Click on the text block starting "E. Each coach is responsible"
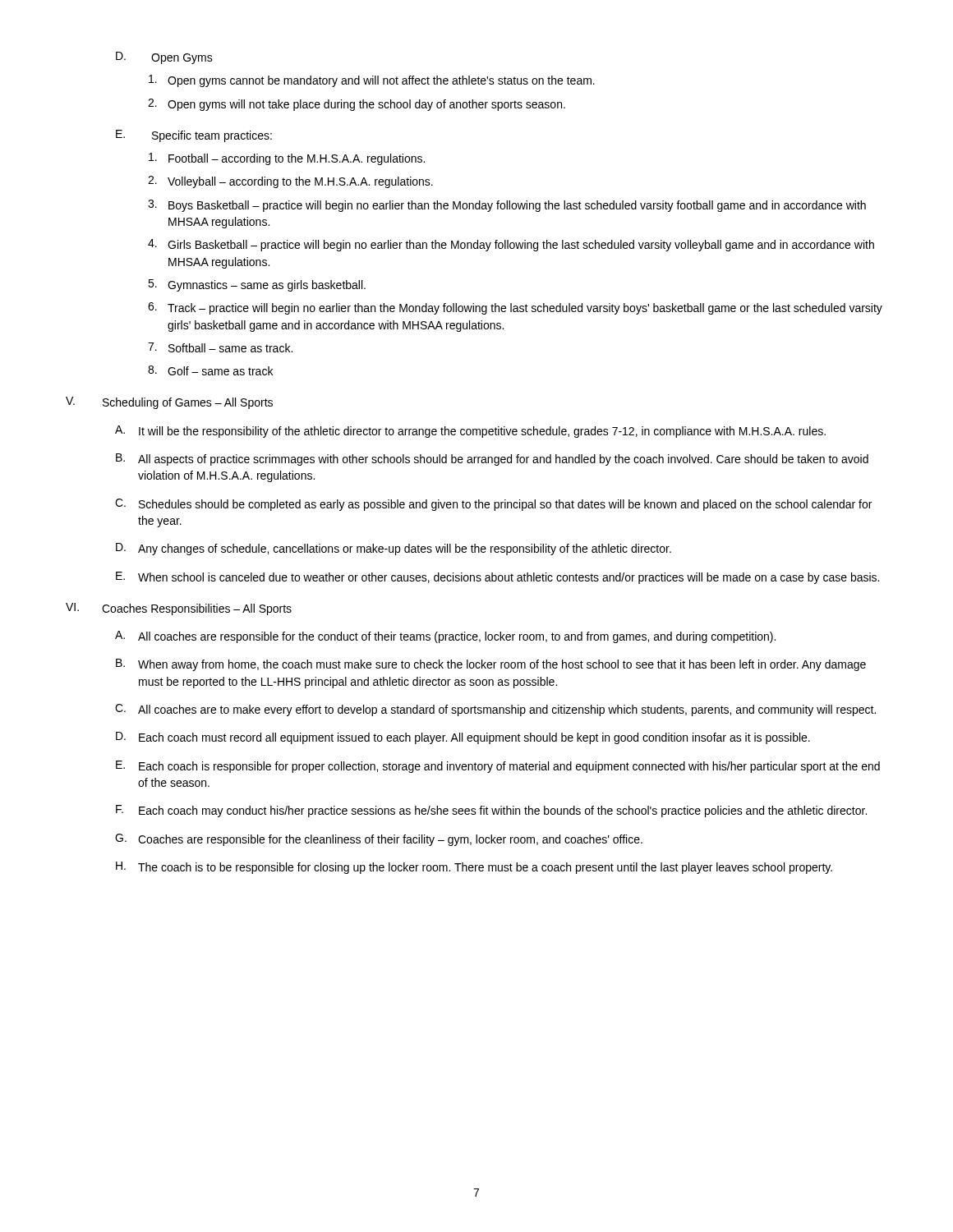 point(501,774)
